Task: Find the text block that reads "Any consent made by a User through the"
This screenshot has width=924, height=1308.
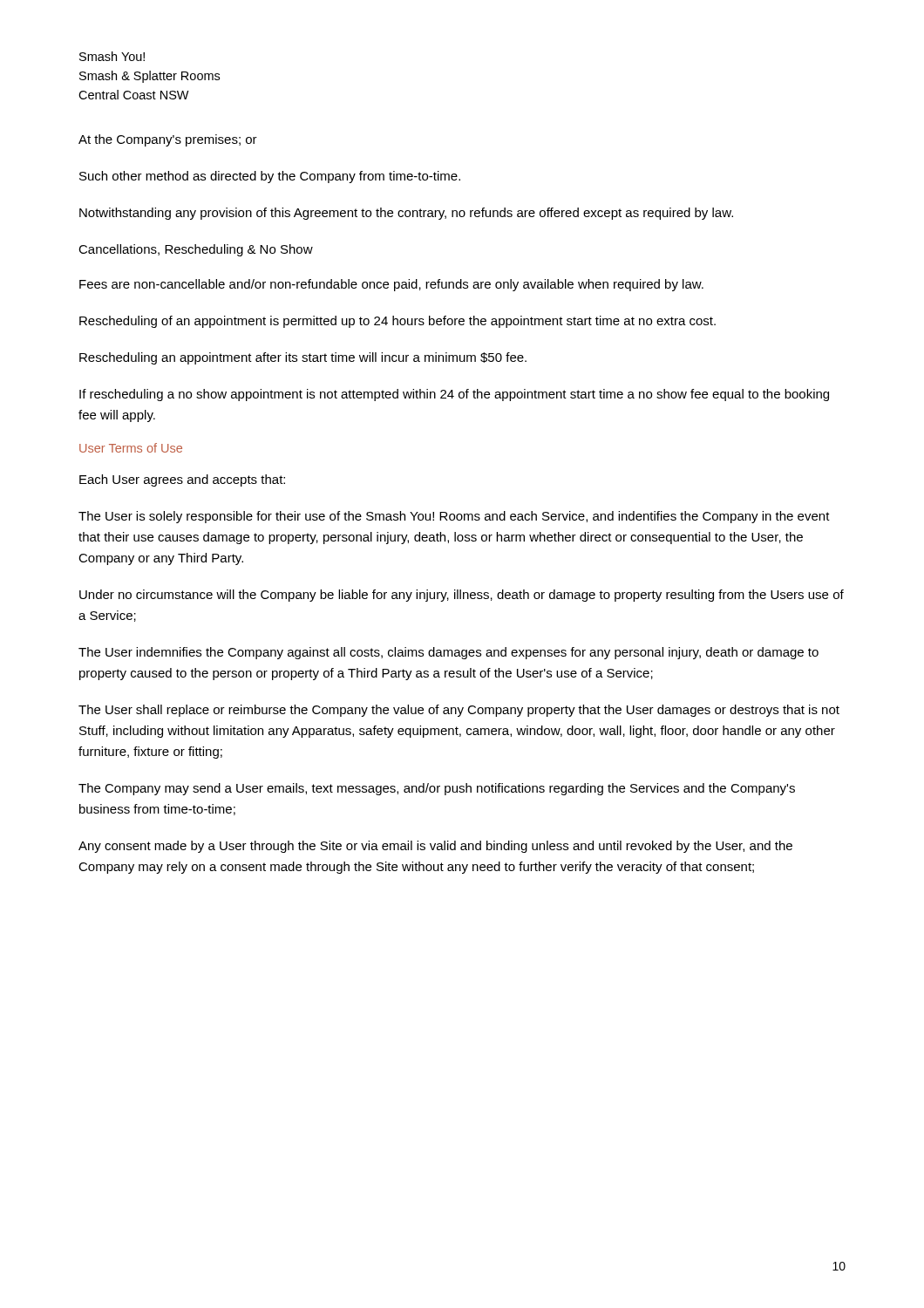Action: tap(436, 856)
